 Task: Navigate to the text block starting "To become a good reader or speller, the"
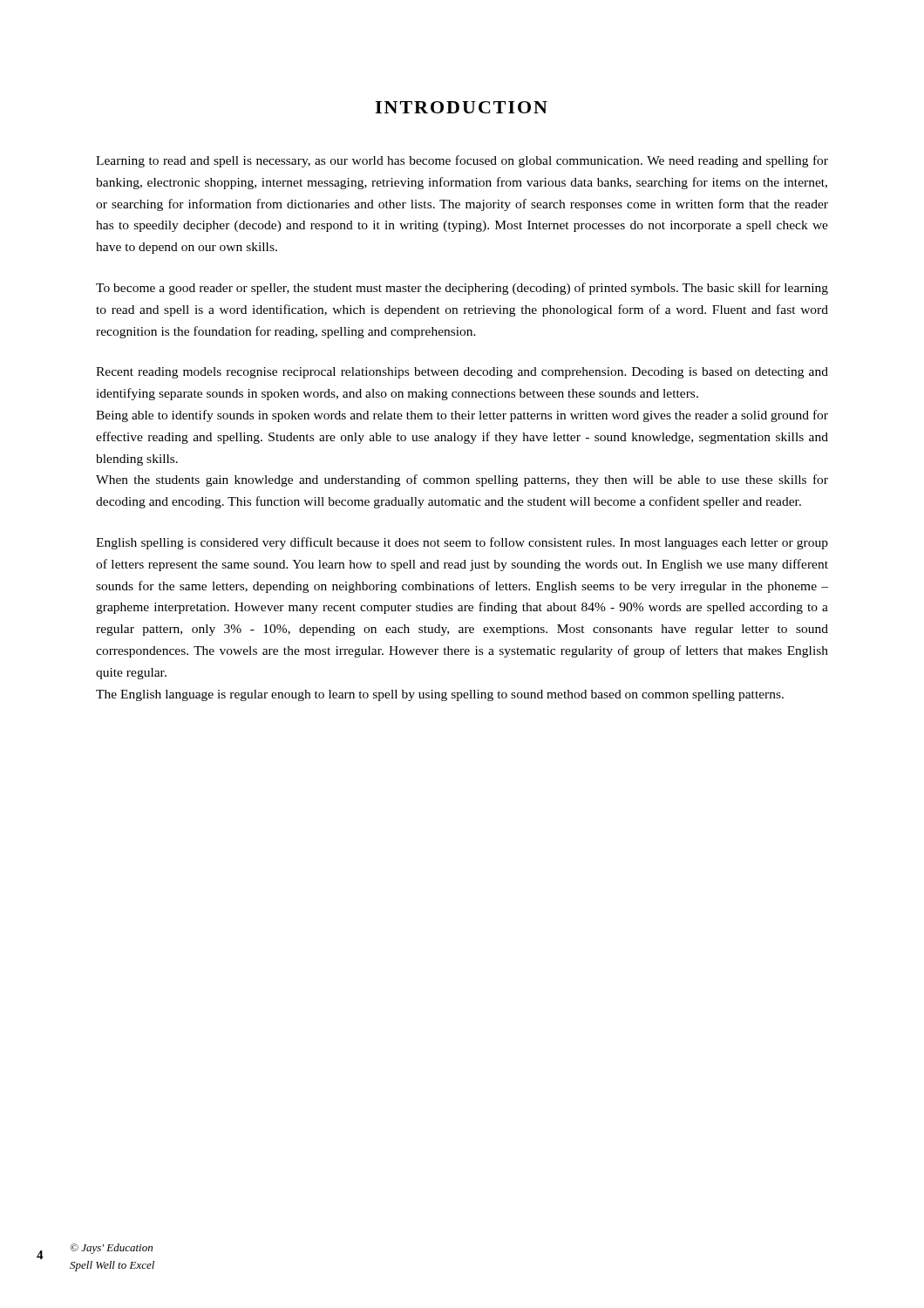point(462,309)
